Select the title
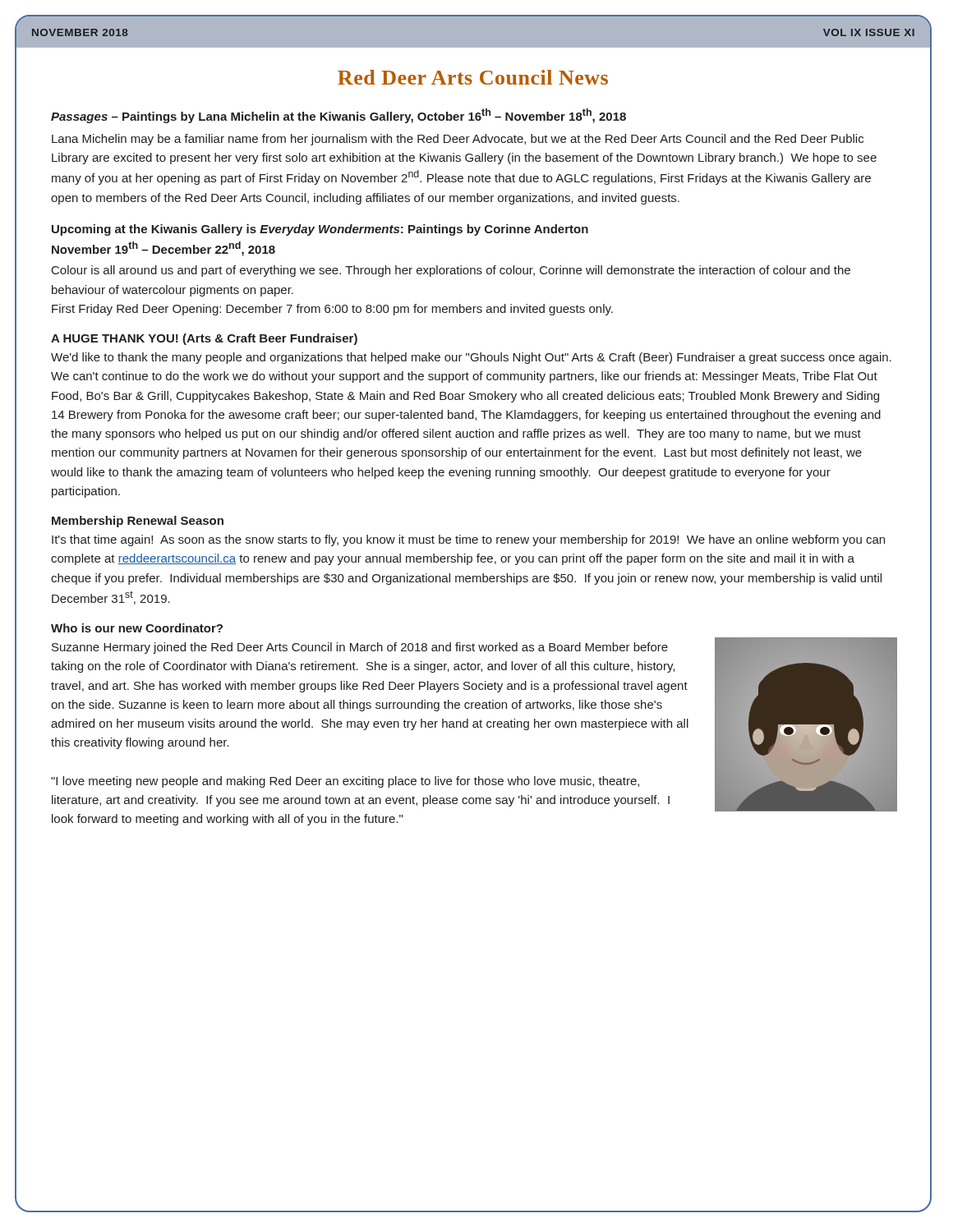The height and width of the screenshot is (1232, 953). tap(473, 78)
